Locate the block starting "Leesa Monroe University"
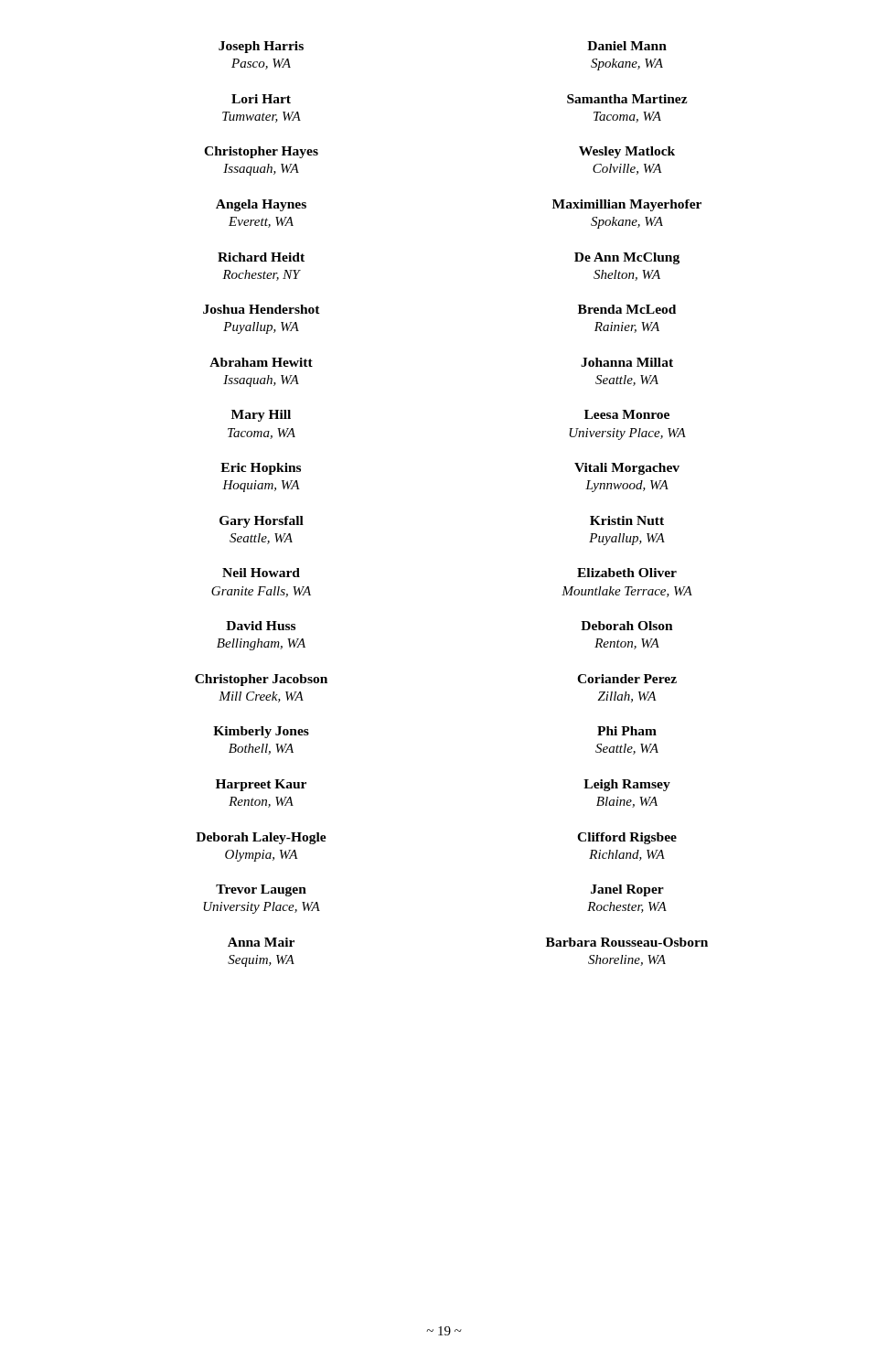Image resolution: width=888 pixels, height=1372 pixels. tap(627, 424)
